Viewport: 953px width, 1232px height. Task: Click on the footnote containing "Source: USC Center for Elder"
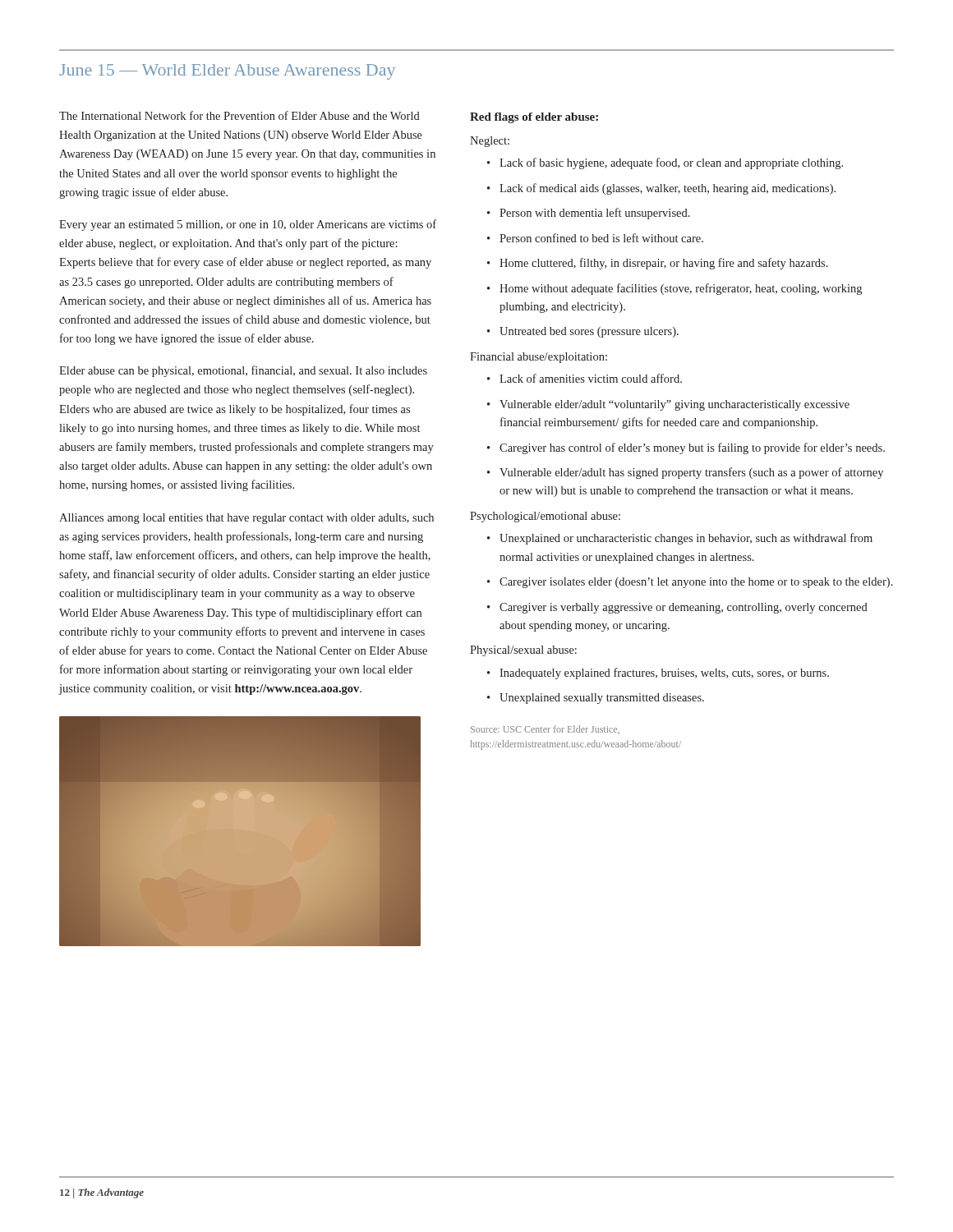pos(626,736)
